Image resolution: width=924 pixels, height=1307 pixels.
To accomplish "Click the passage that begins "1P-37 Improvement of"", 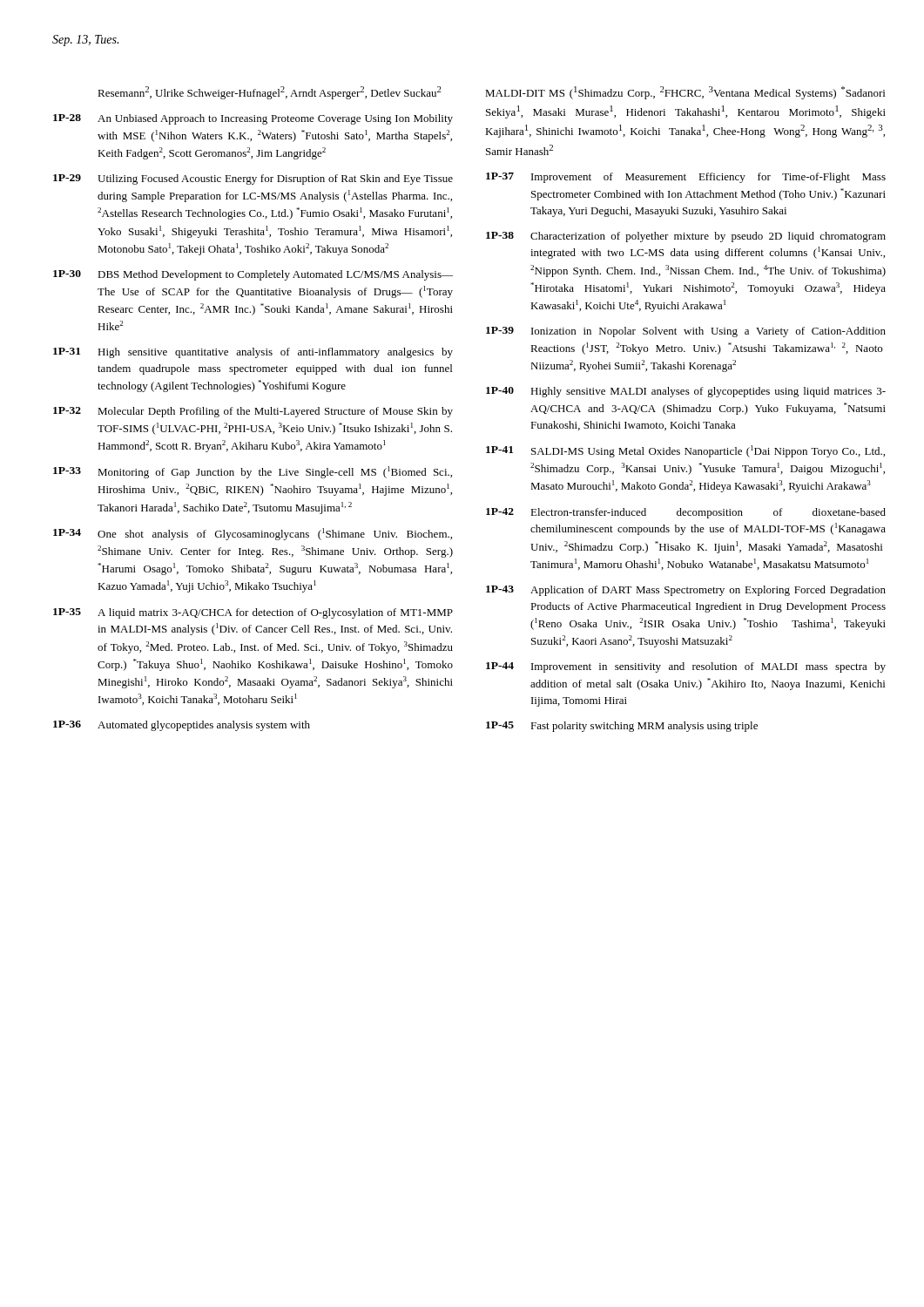I will pyautogui.click(x=685, y=194).
